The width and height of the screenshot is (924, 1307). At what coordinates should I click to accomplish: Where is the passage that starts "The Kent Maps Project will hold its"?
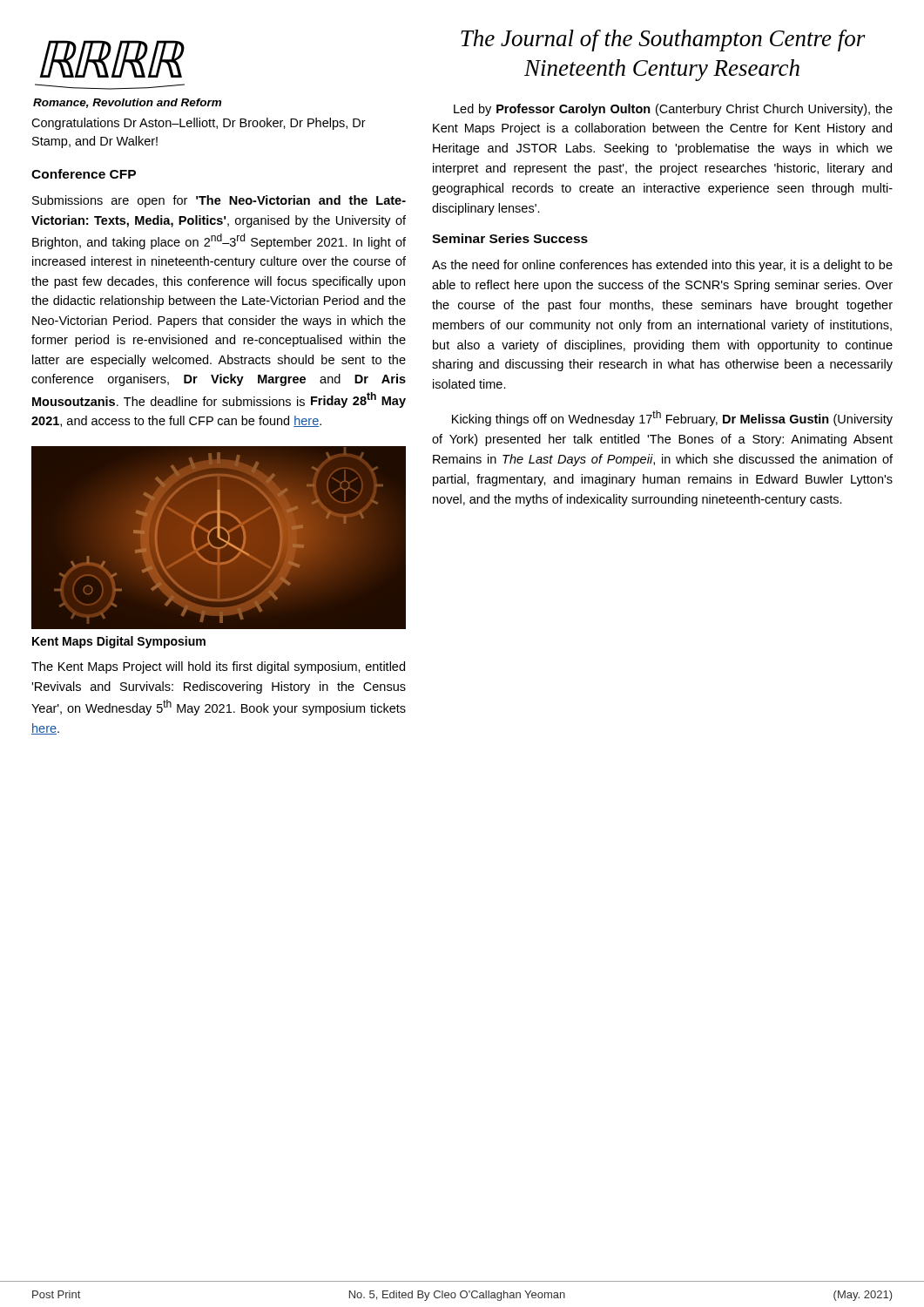coord(219,697)
